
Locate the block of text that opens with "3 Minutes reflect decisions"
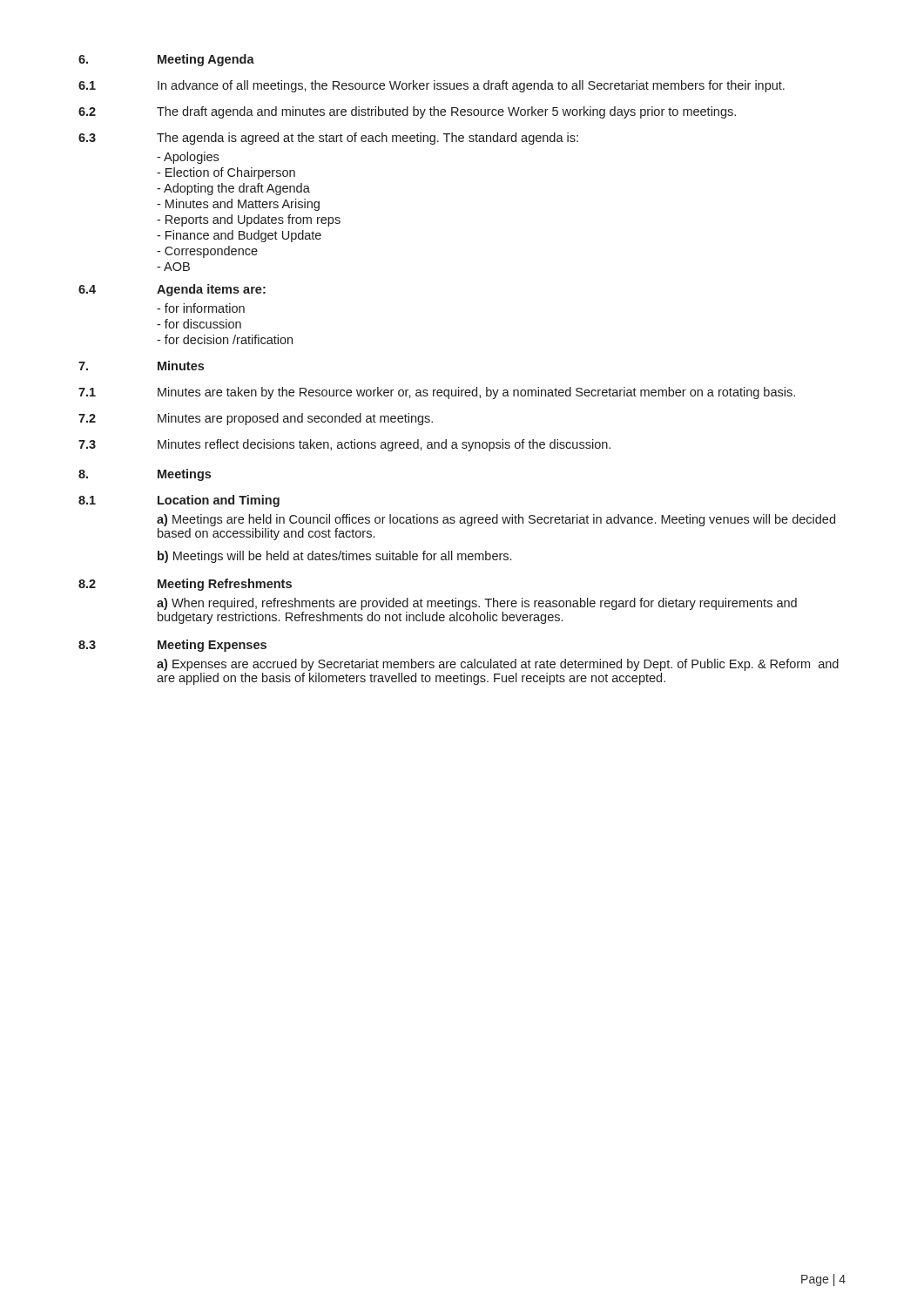pos(462,444)
